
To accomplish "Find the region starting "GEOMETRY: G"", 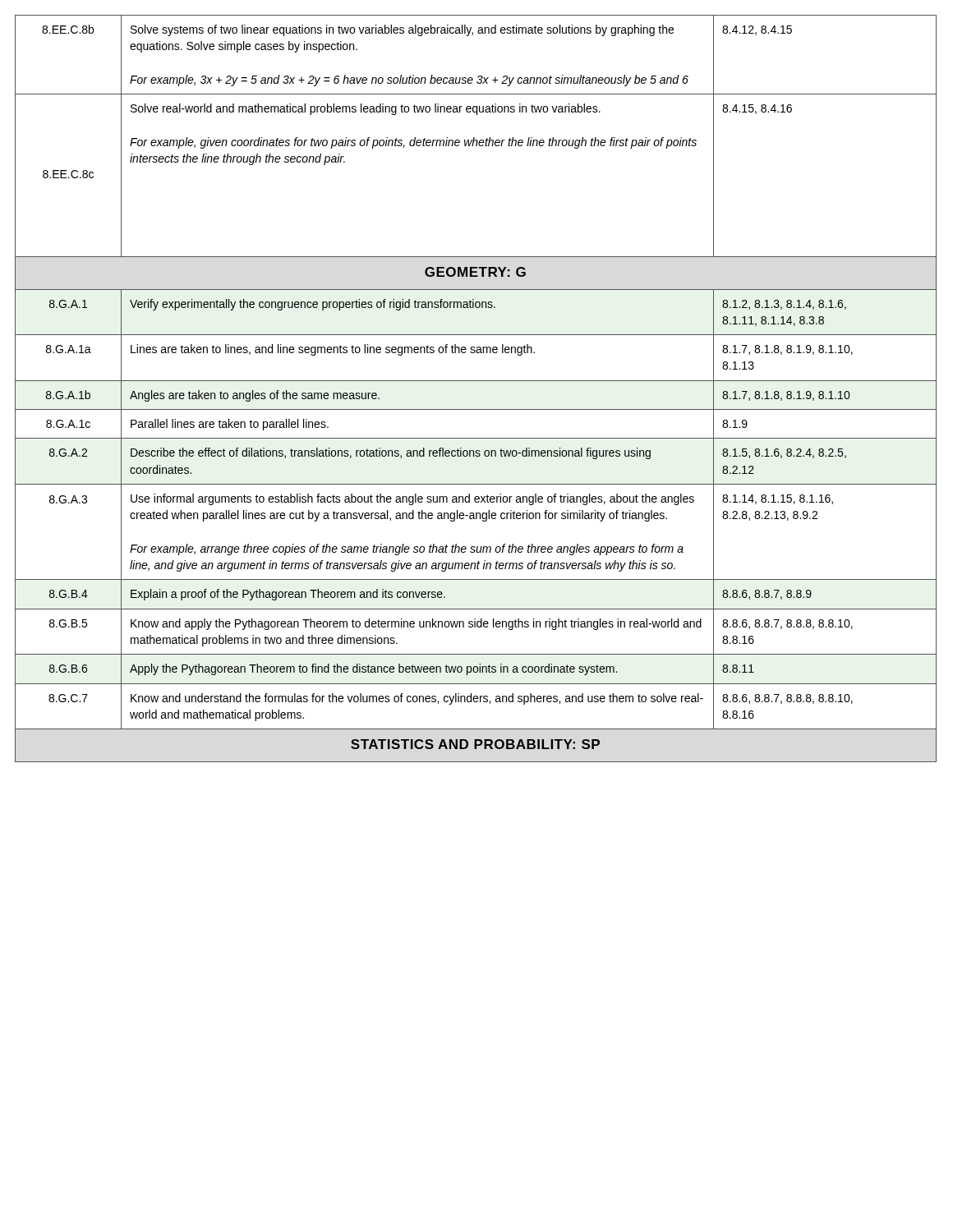I will 476,272.
